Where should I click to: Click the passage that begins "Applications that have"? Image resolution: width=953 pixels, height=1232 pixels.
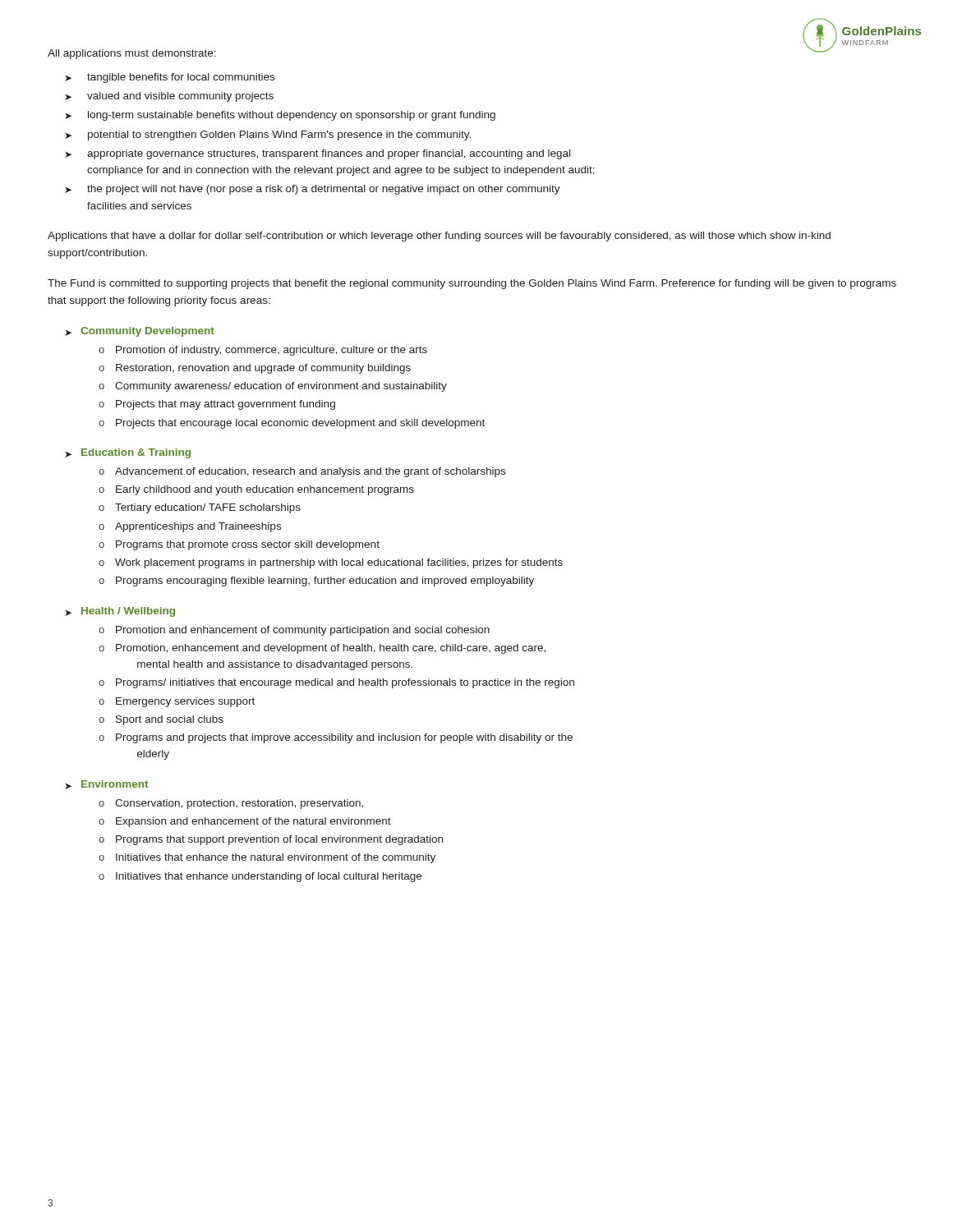pos(439,244)
